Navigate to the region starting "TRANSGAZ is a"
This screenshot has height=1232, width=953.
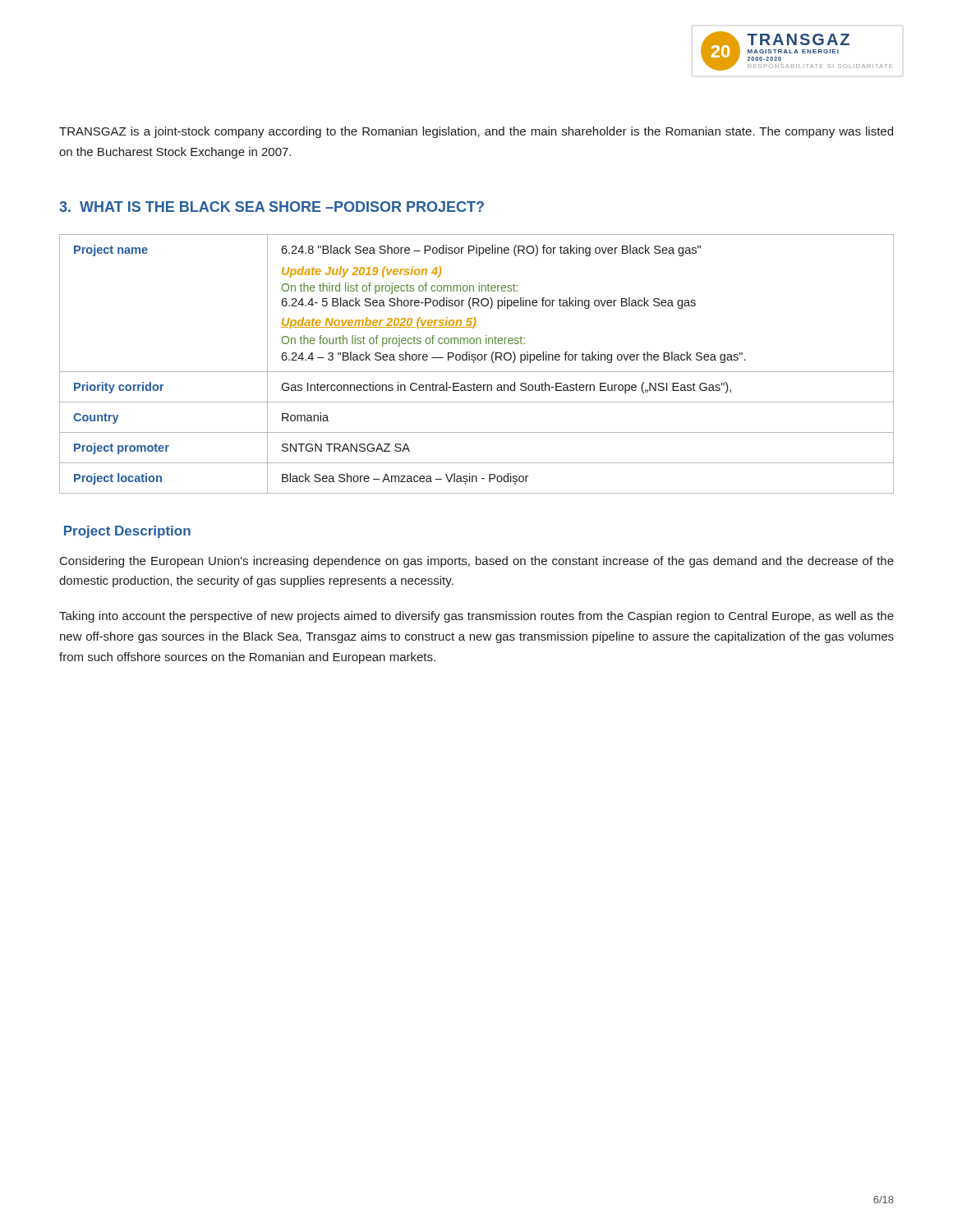[476, 141]
